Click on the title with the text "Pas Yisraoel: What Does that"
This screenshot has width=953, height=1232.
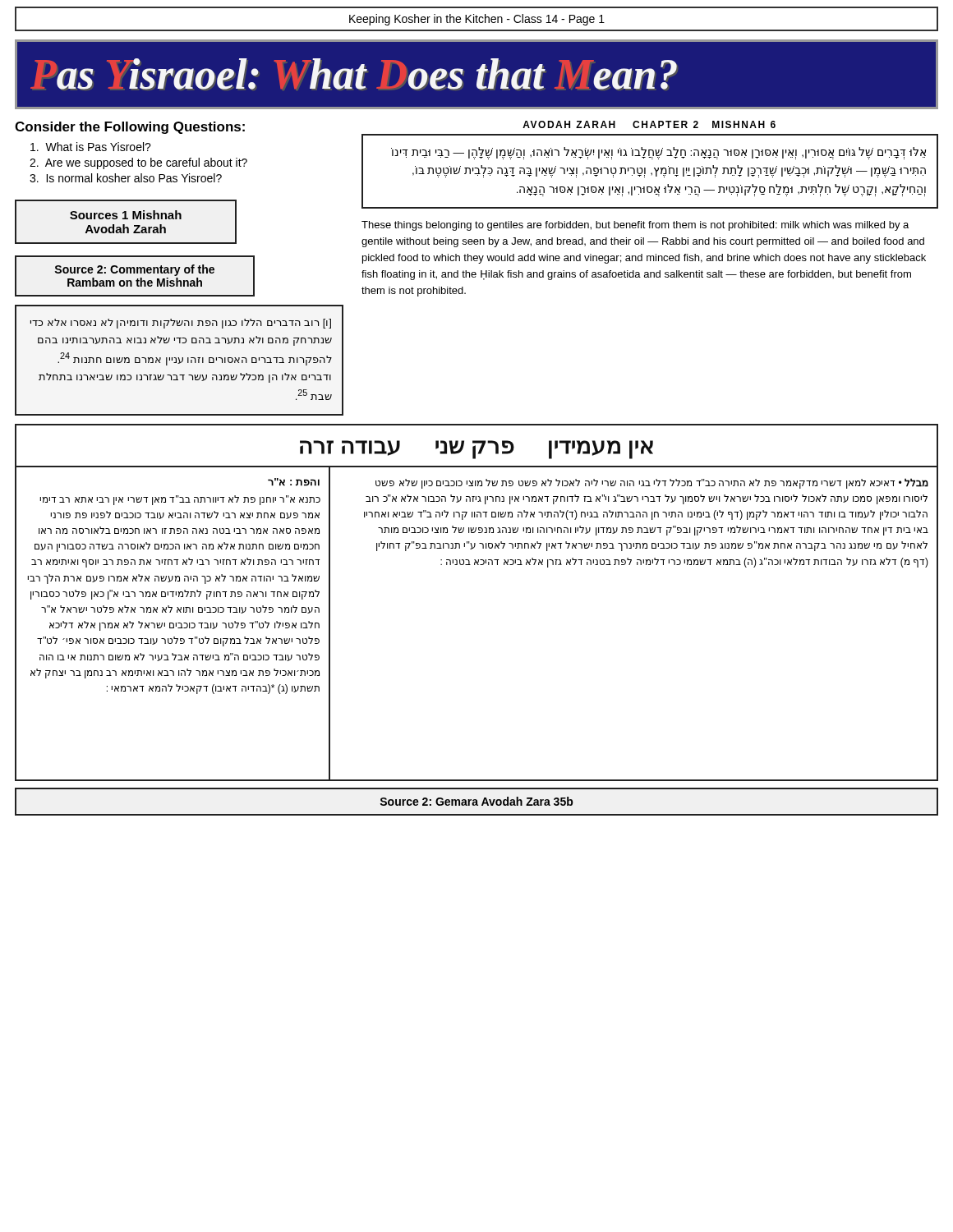[x=354, y=74]
